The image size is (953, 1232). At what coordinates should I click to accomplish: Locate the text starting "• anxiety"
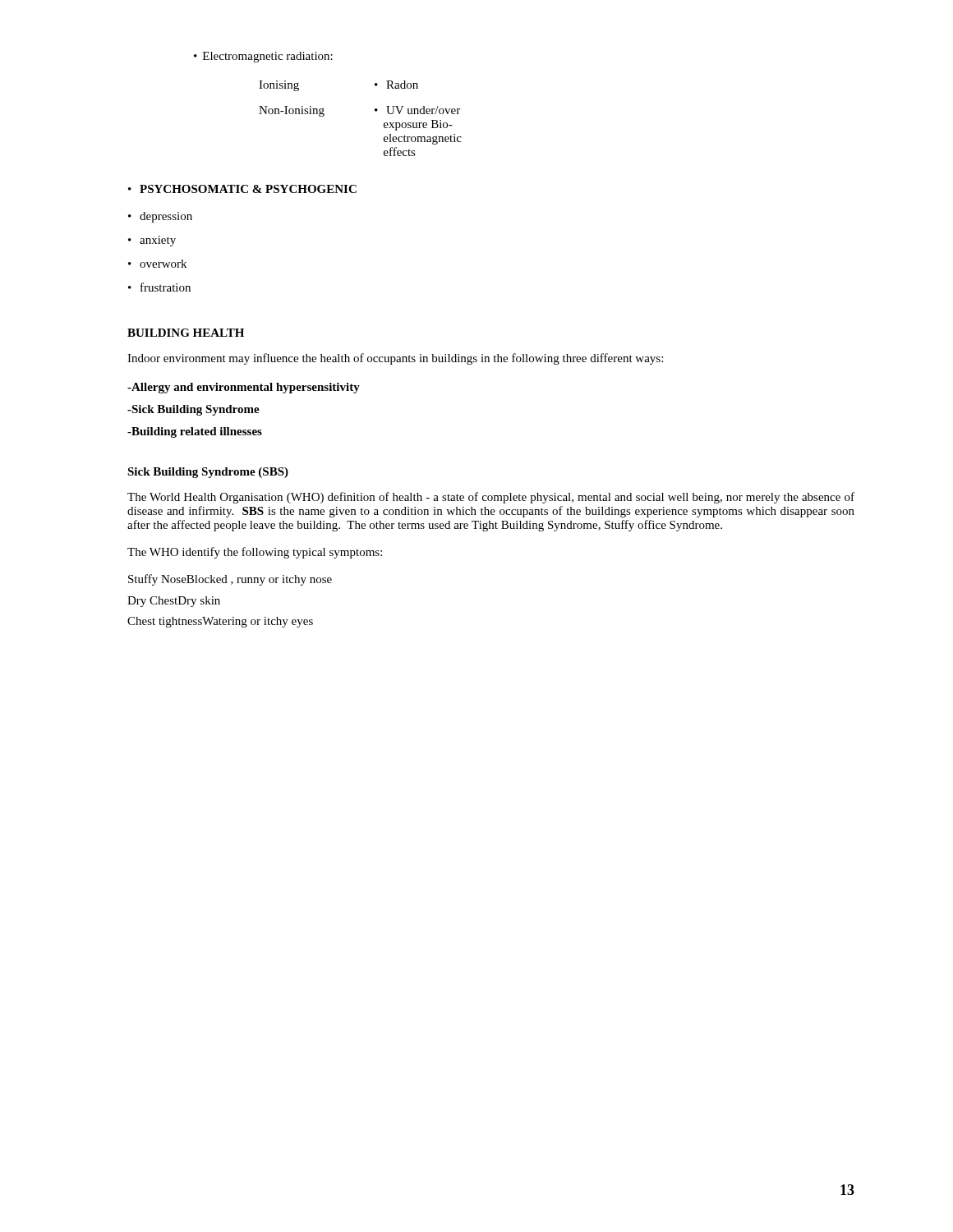point(152,240)
